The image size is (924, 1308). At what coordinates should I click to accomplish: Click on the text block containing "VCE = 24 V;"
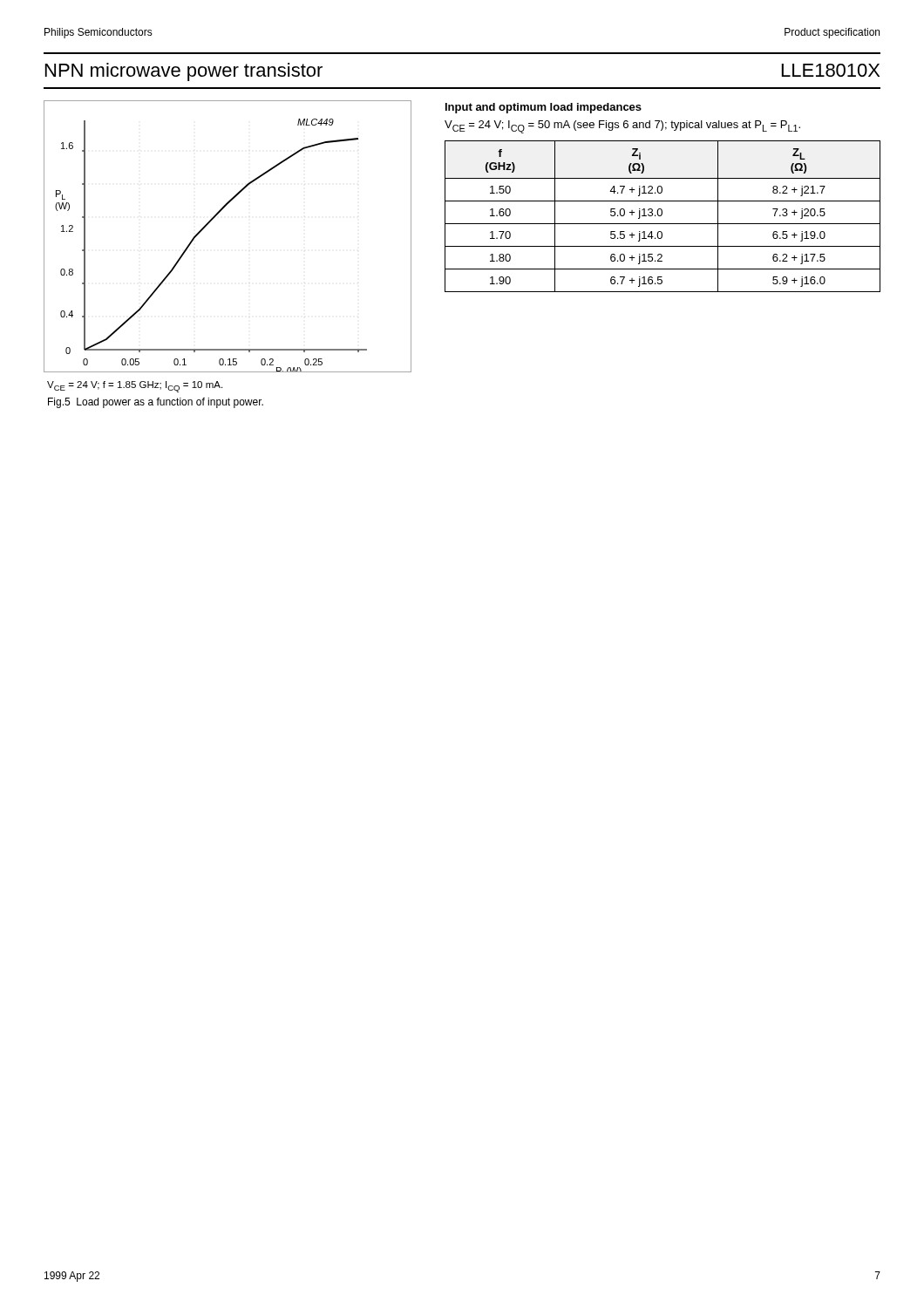pos(623,125)
